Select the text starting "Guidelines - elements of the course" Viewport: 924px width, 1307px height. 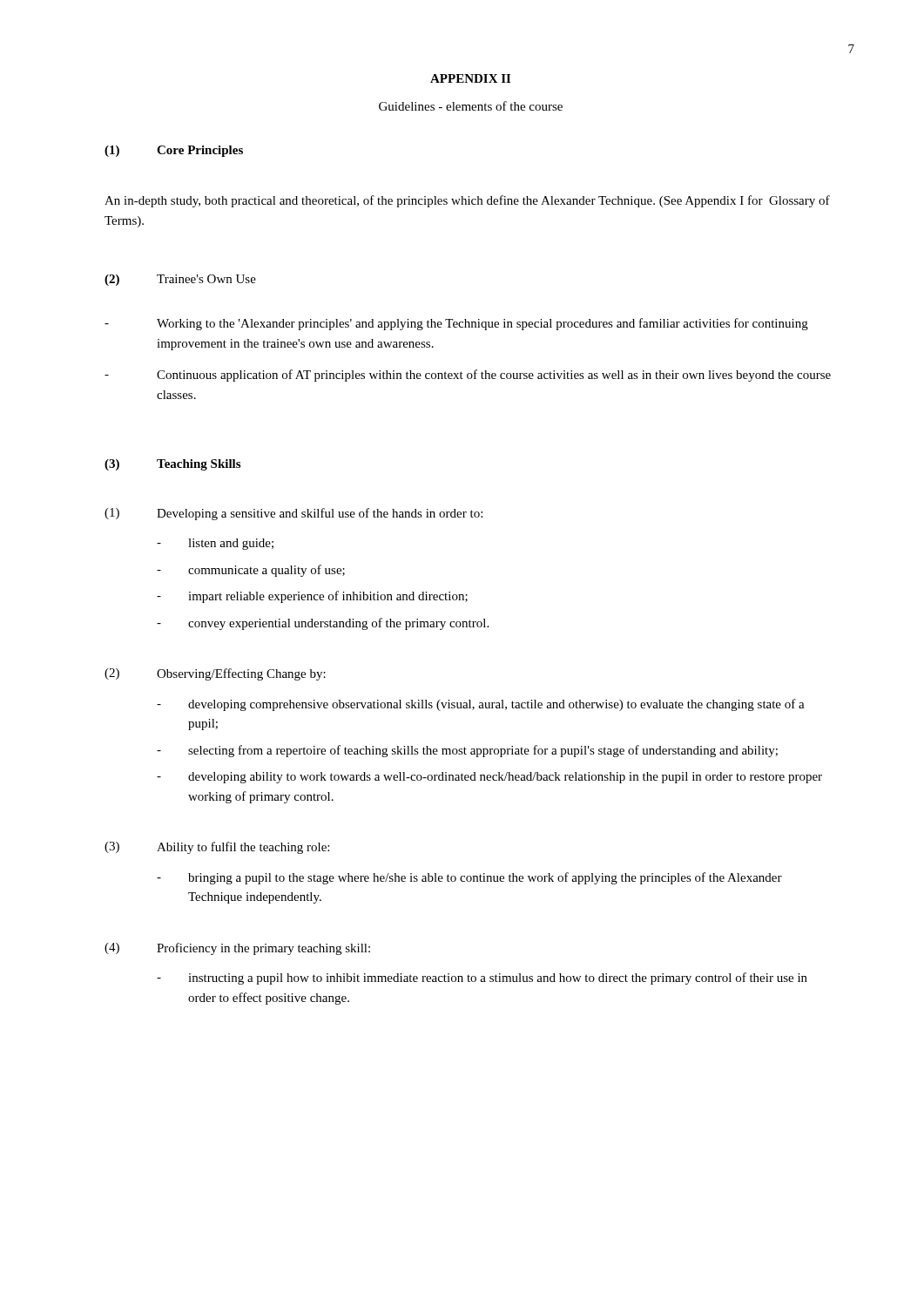coord(471,106)
